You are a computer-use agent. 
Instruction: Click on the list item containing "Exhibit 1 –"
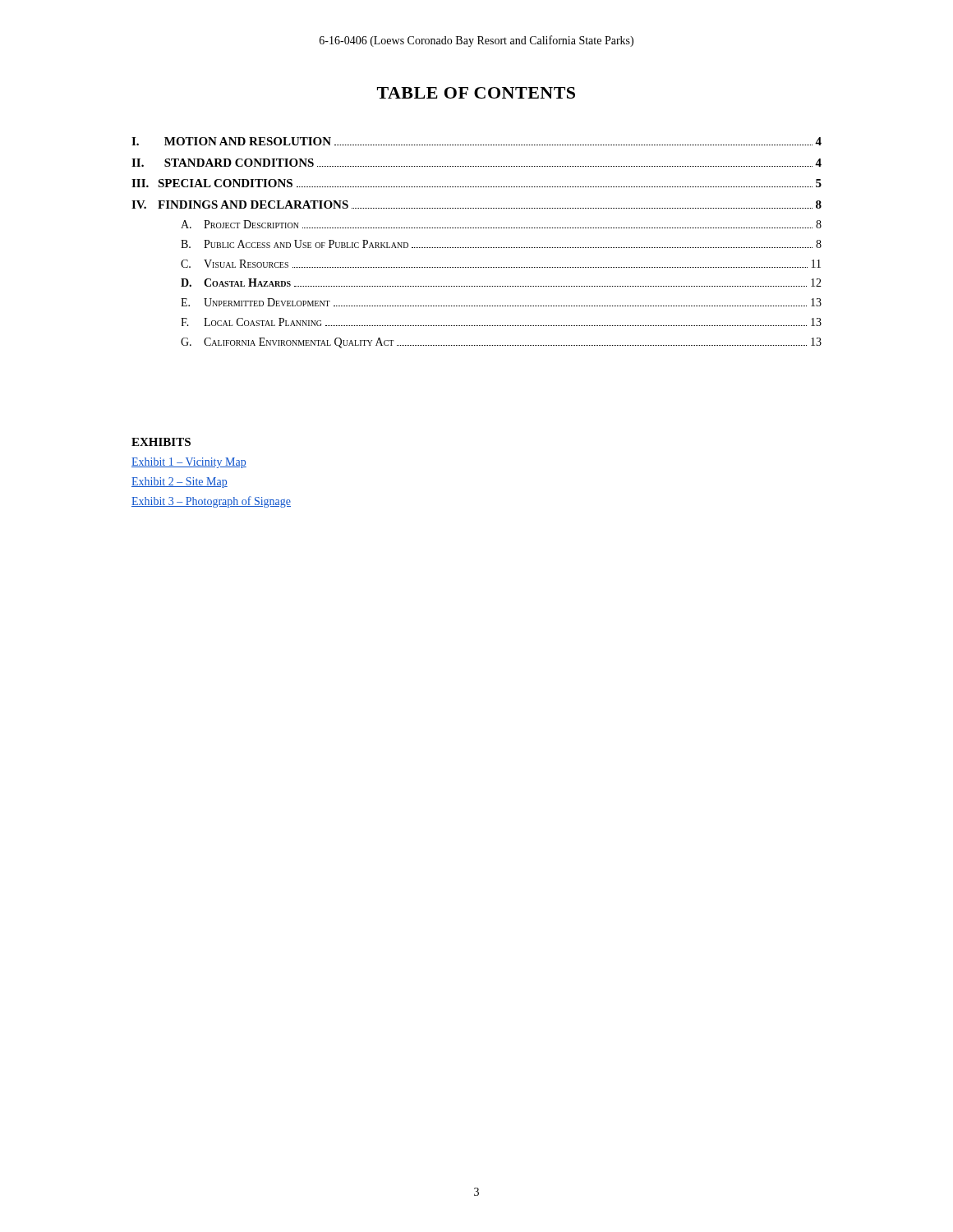tap(189, 462)
